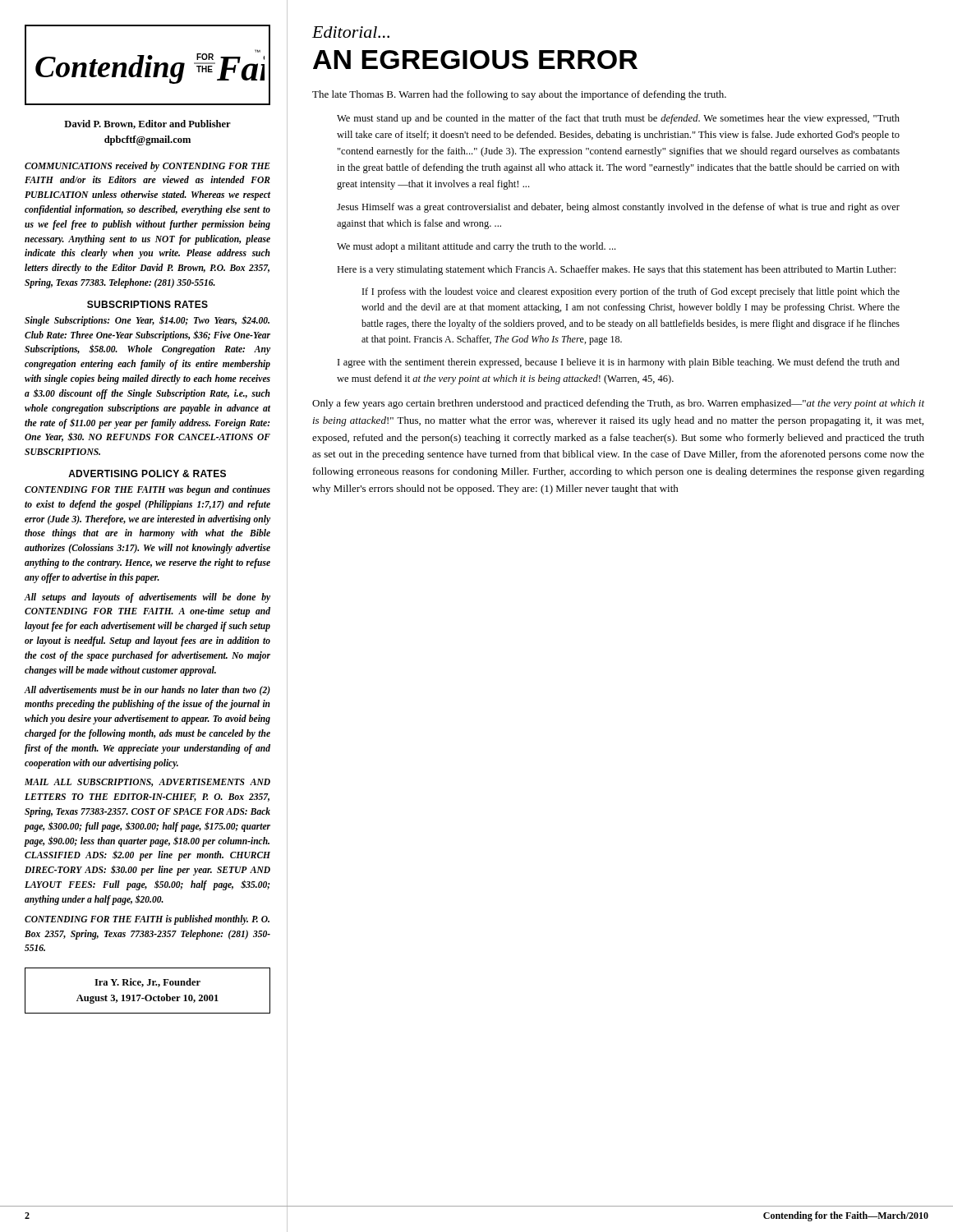Point to the region starting "The late Thomas B. Warren had the"

click(x=519, y=94)
